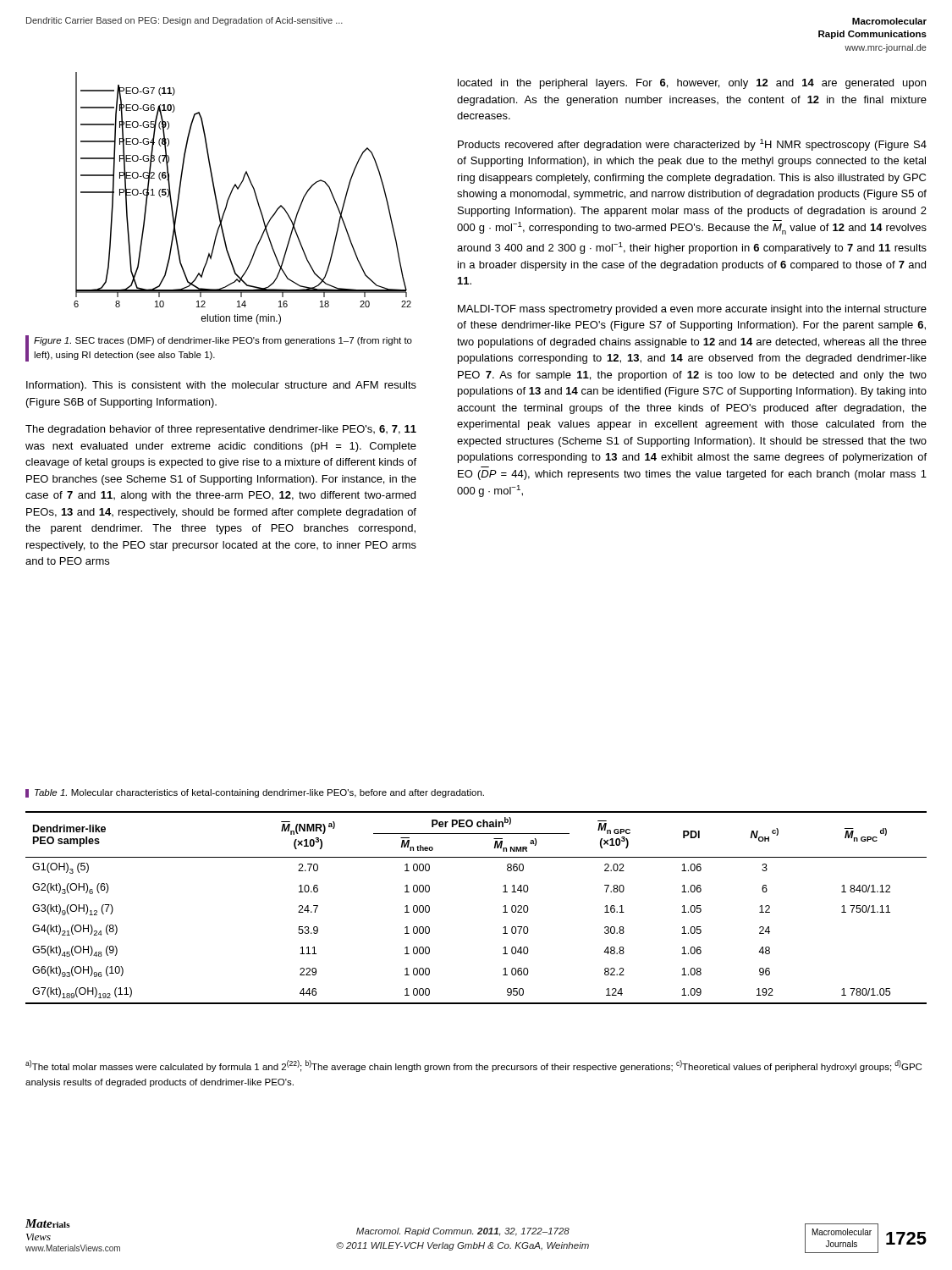Select the table that reads "1 840/1.12"
The width and height of the screenshot is (952, 1270).
(x=476, y=908)
